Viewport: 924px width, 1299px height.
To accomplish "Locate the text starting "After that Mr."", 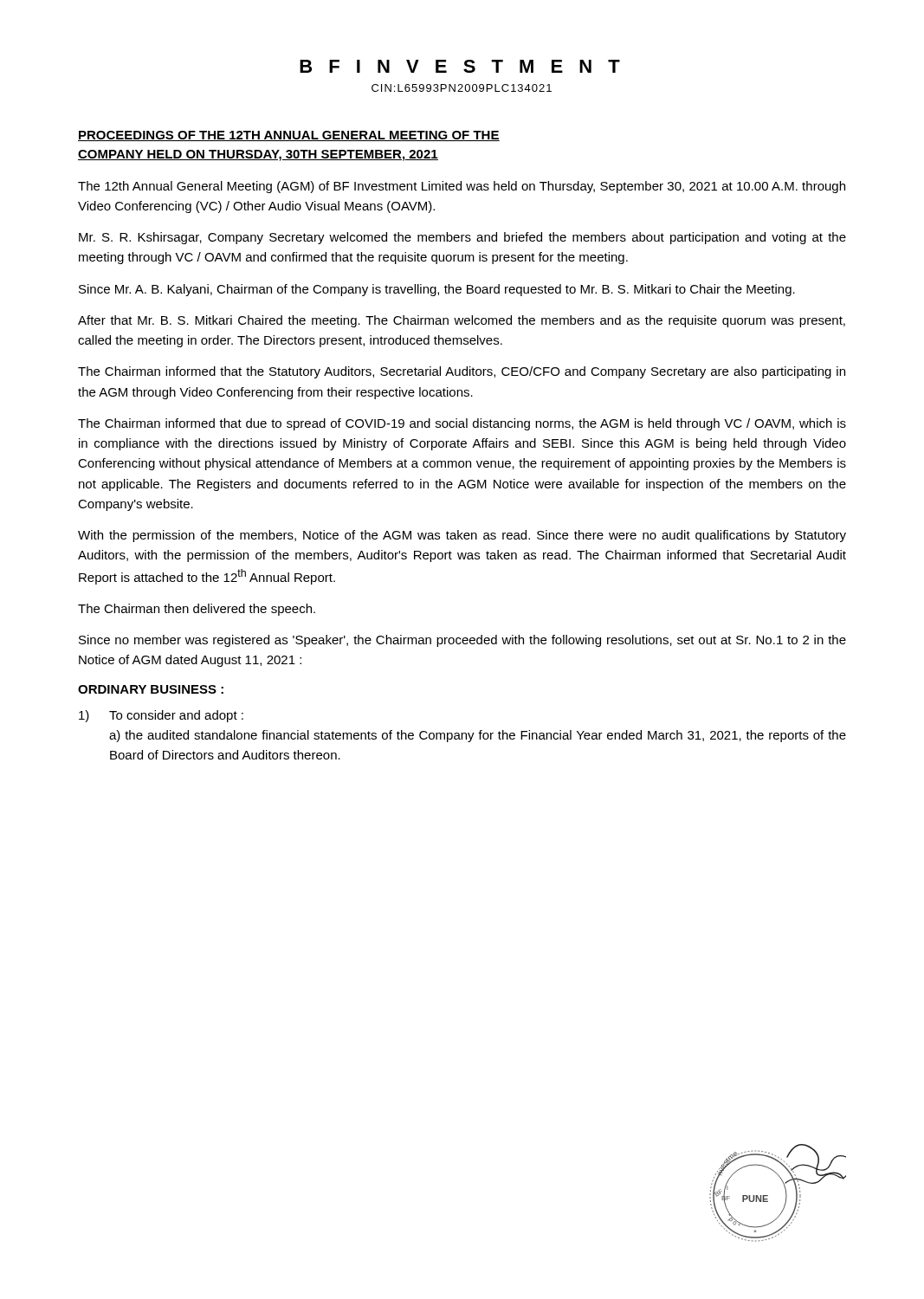I will [x=462, y=330].
